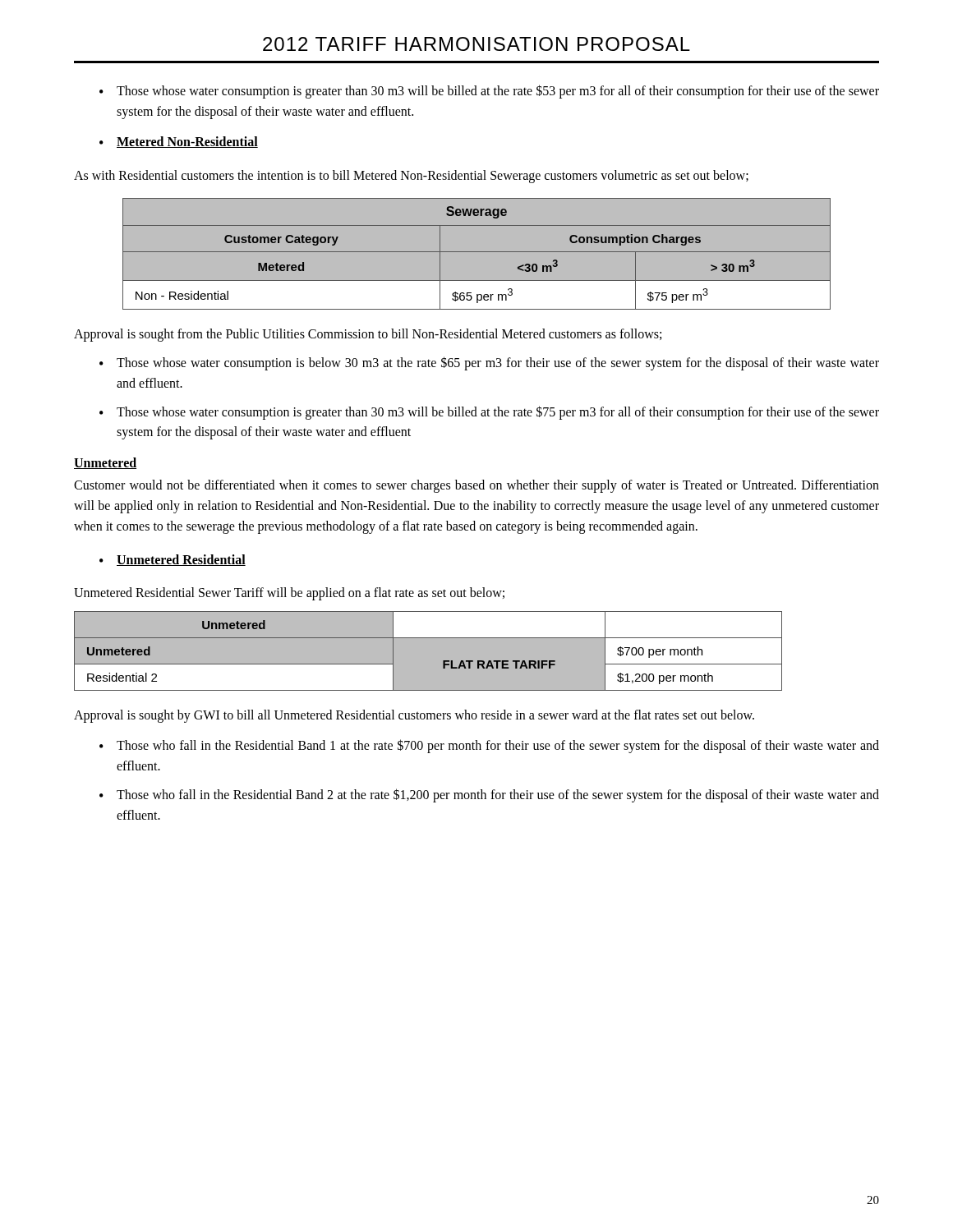Select the text block that reads "Customer would not"

tap(476, 506)
